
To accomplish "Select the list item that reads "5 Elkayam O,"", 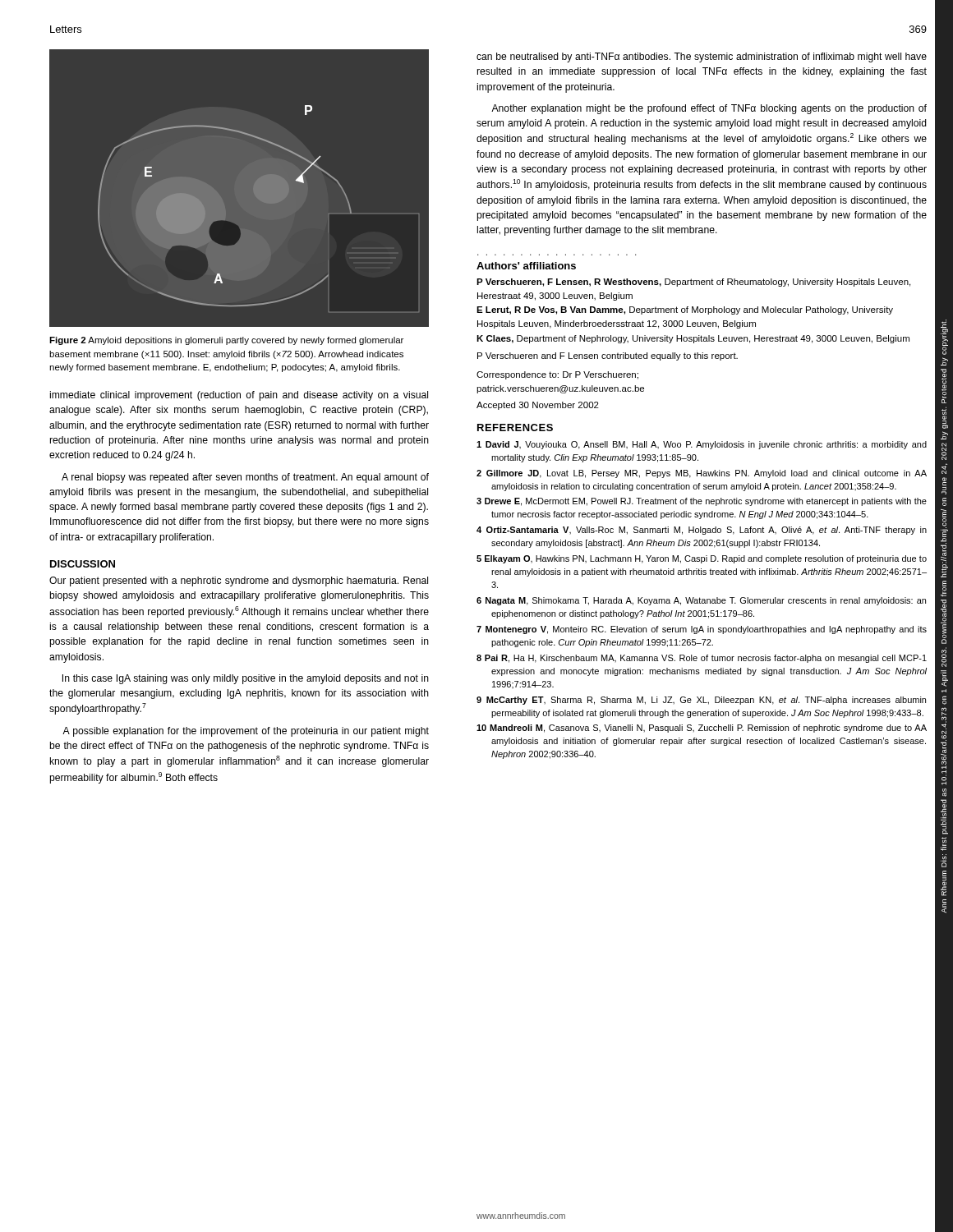I will (x=702, y=572).
